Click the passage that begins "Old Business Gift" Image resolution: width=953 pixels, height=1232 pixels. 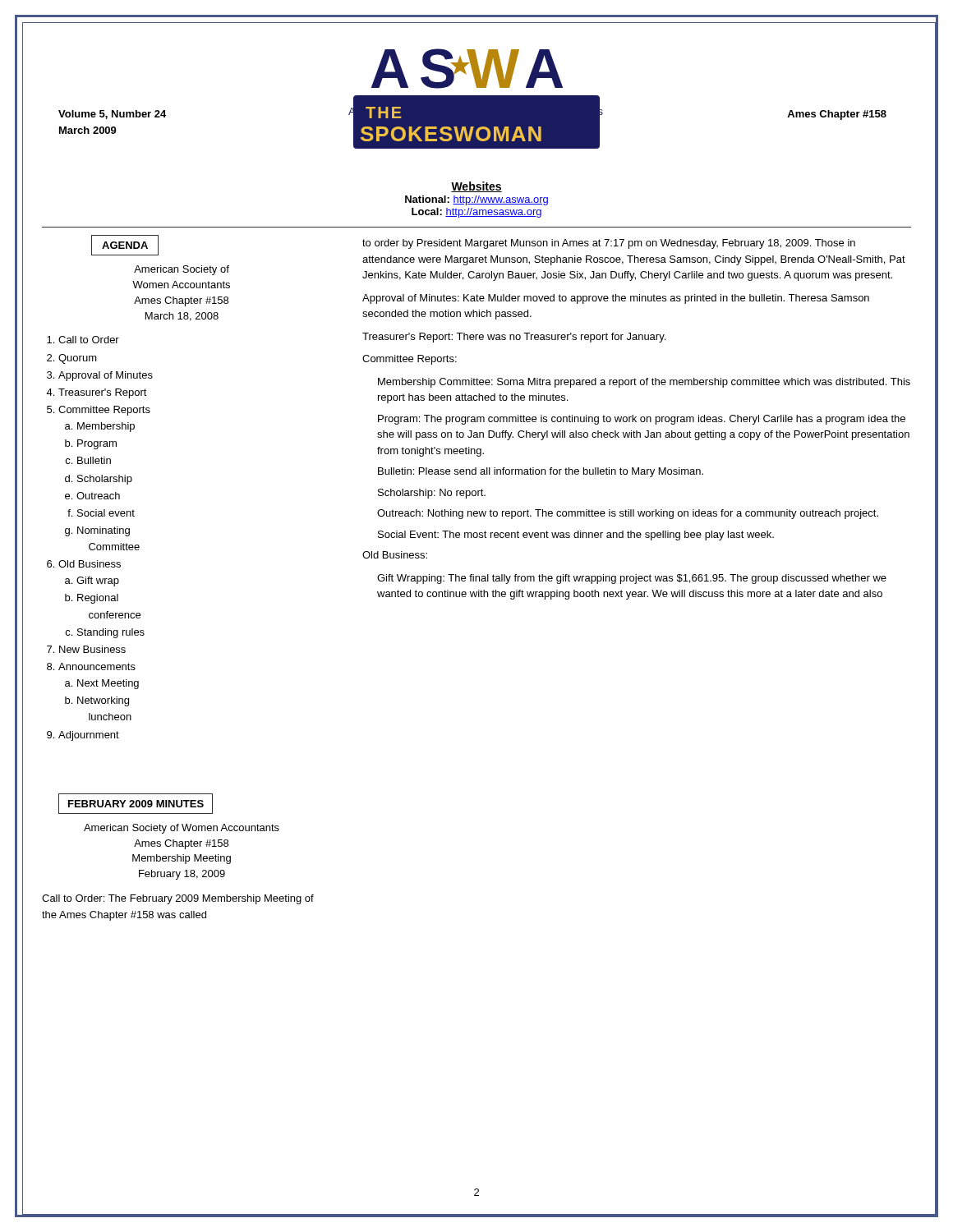tap(90, 564)
